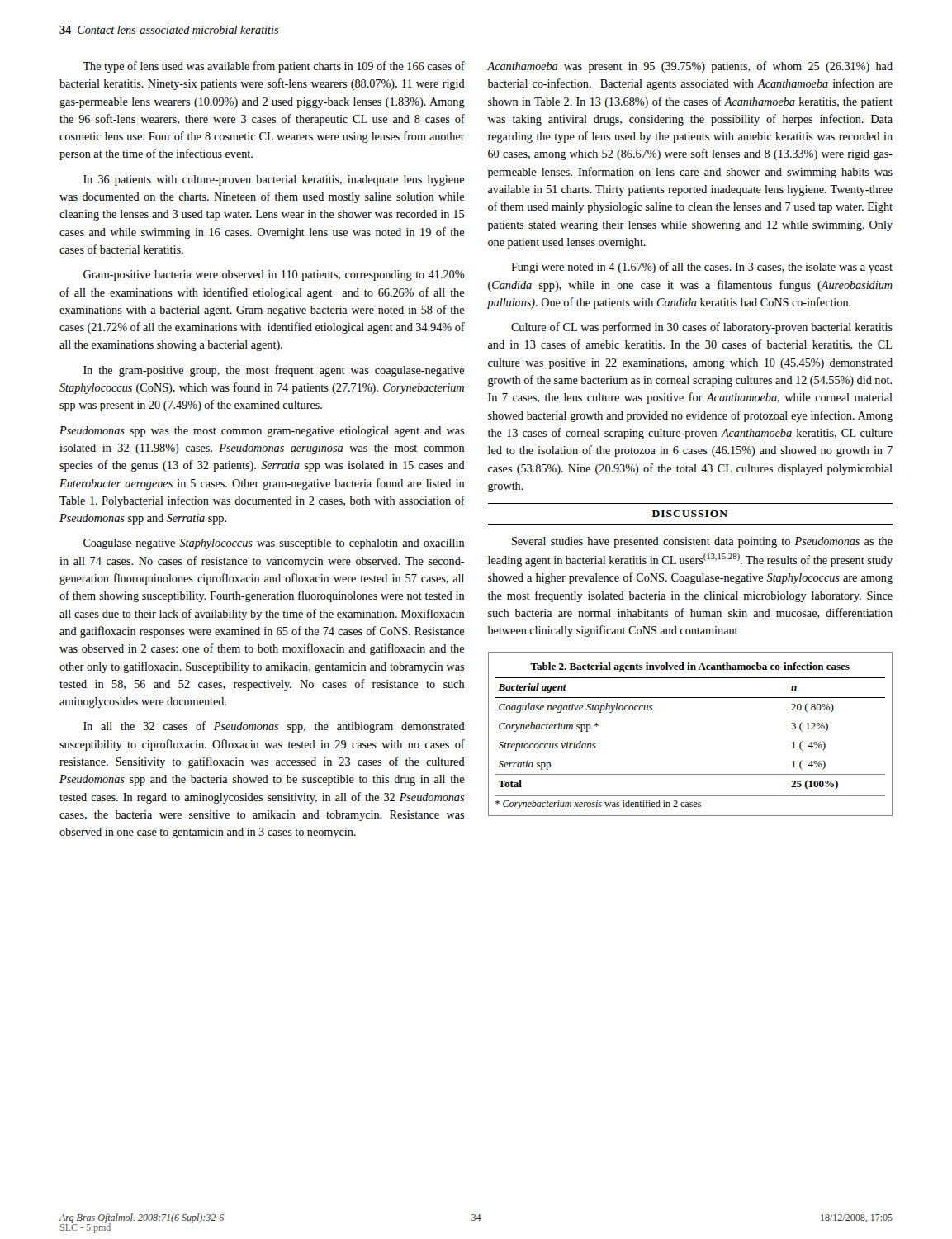Click the passage that begins "In all the 32"
This screenshot has height=1239, width=952.
262,780
